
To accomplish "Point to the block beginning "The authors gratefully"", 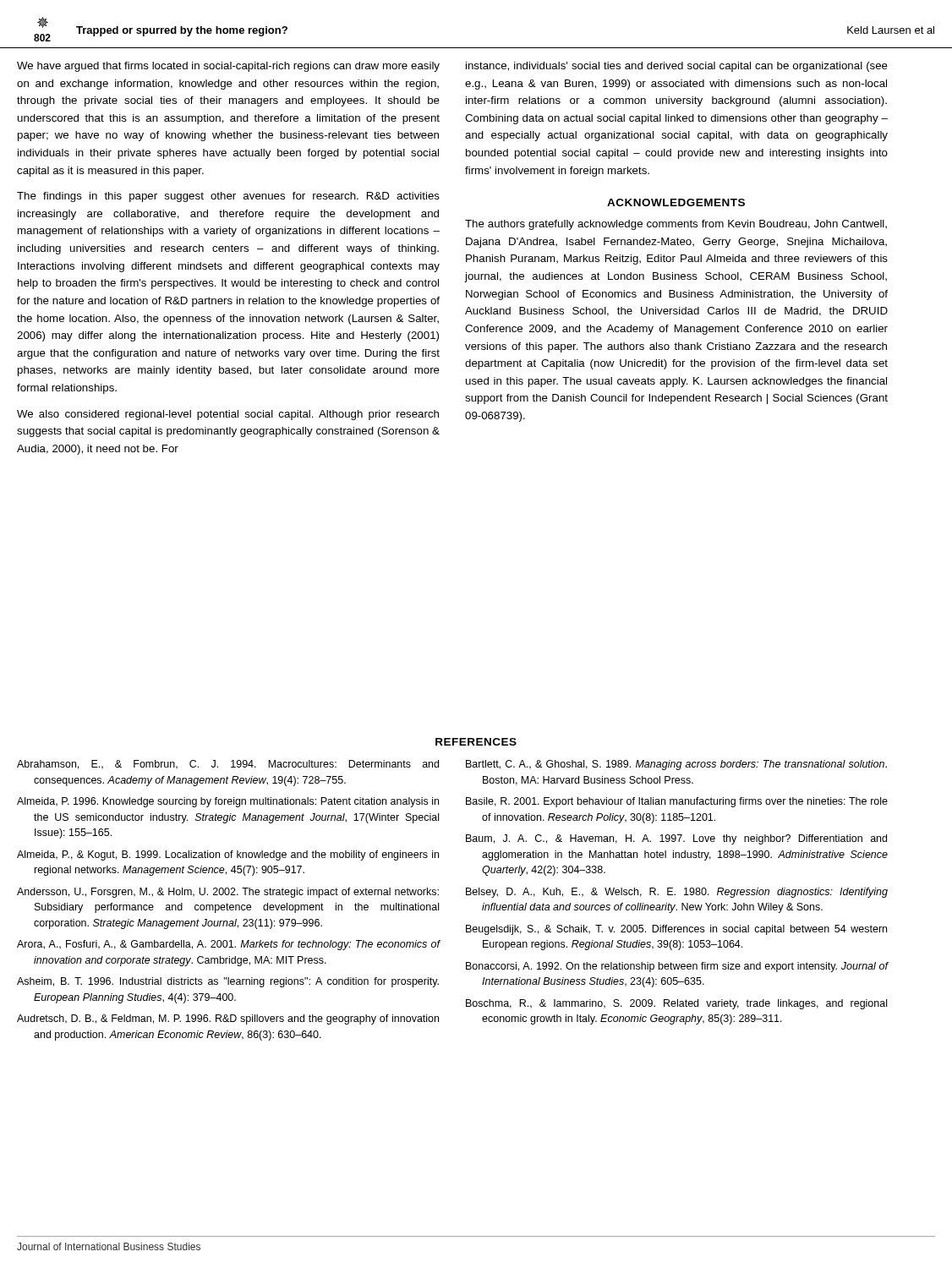I will [x=676, y=320].
